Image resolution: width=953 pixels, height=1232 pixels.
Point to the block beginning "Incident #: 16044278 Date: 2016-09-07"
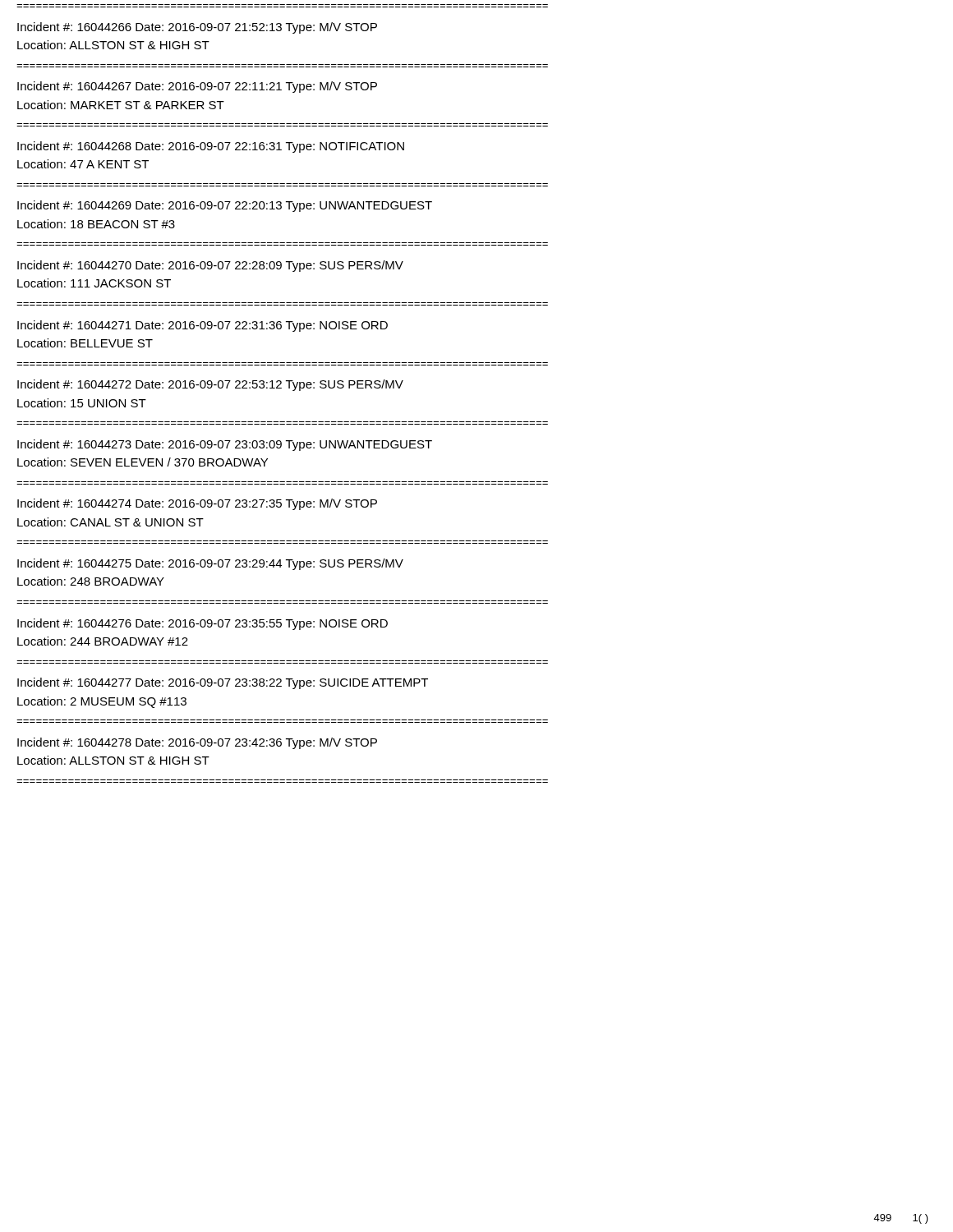[197, 743]
